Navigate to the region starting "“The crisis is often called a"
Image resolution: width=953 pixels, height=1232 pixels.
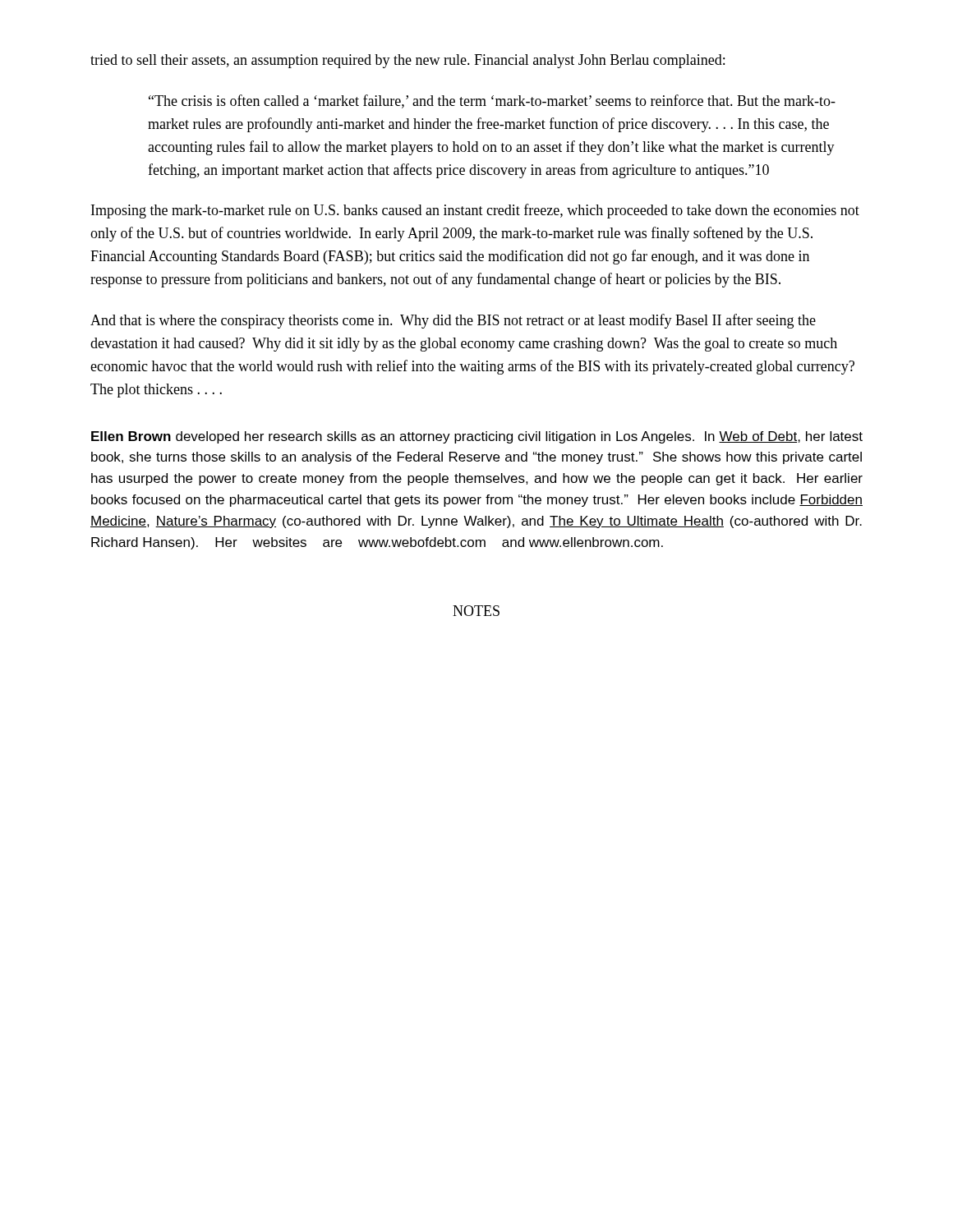pyautogui.click(x=492, y=135)
